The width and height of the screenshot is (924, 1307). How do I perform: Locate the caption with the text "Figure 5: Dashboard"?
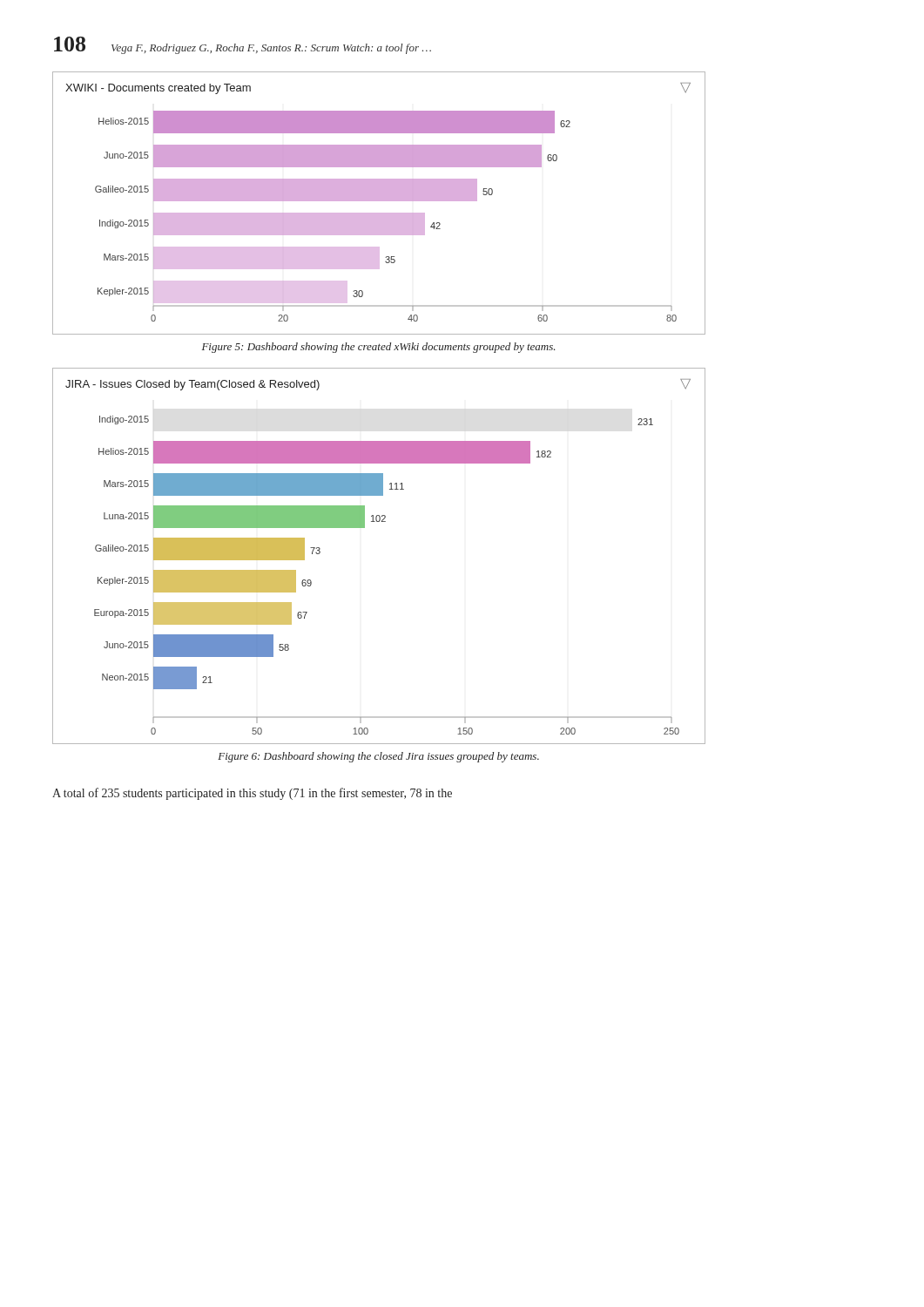[x=379, y=346]
